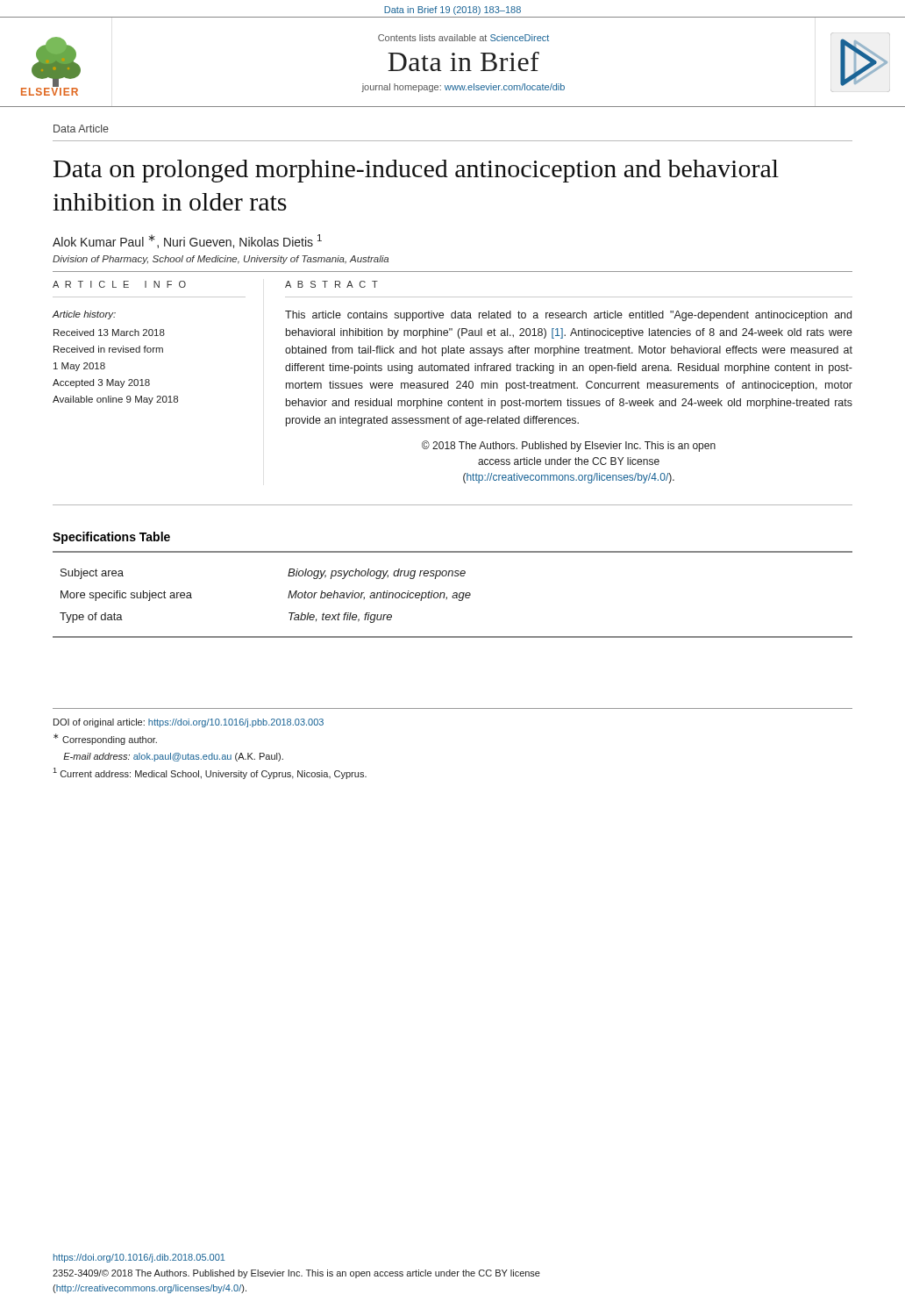Select the table that reads "Table, text file,"
This screenshot has height=1316, width=905.
tap(452, 594)
